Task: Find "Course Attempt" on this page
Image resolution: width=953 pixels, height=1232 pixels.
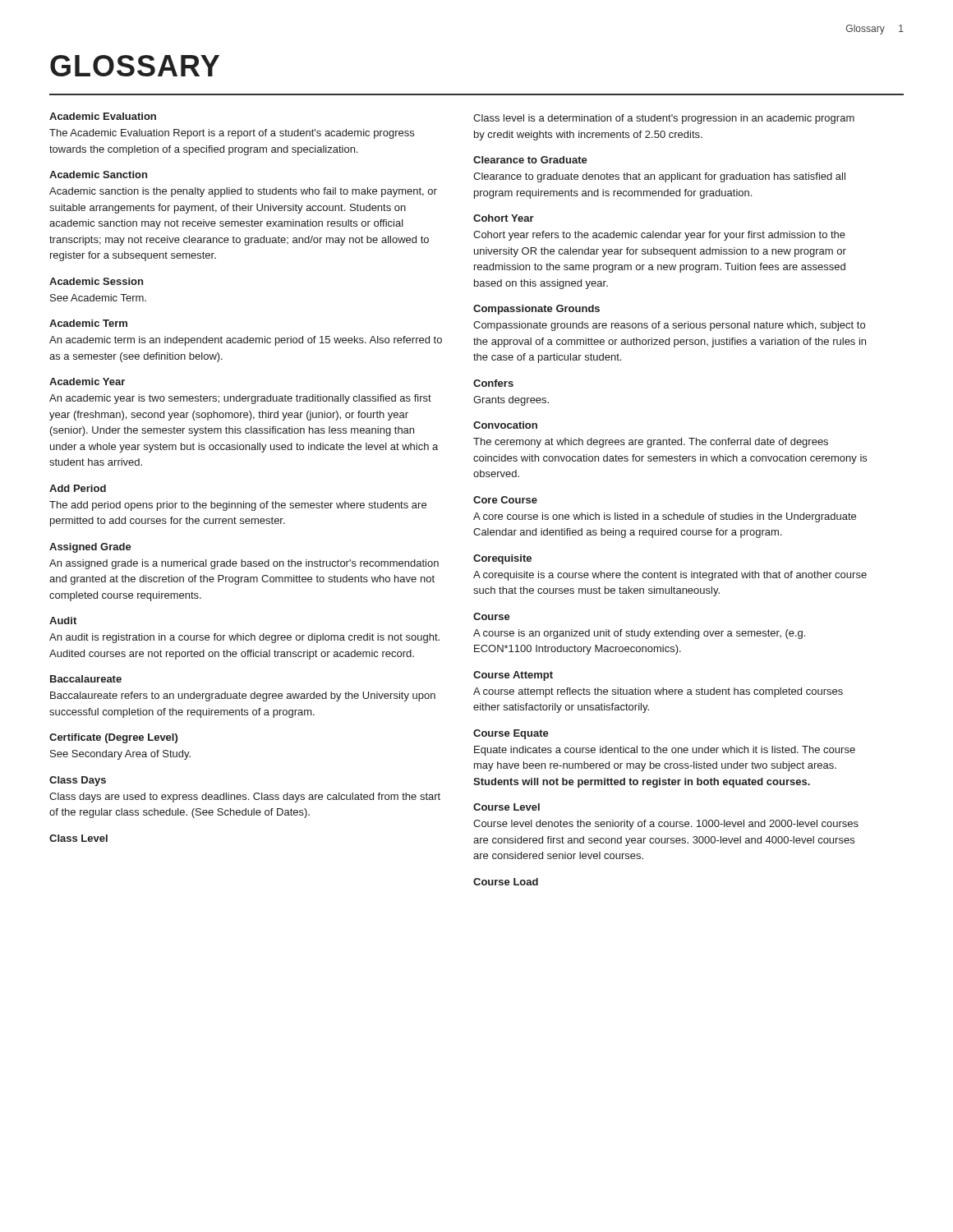Action: (x=513, y=674)
